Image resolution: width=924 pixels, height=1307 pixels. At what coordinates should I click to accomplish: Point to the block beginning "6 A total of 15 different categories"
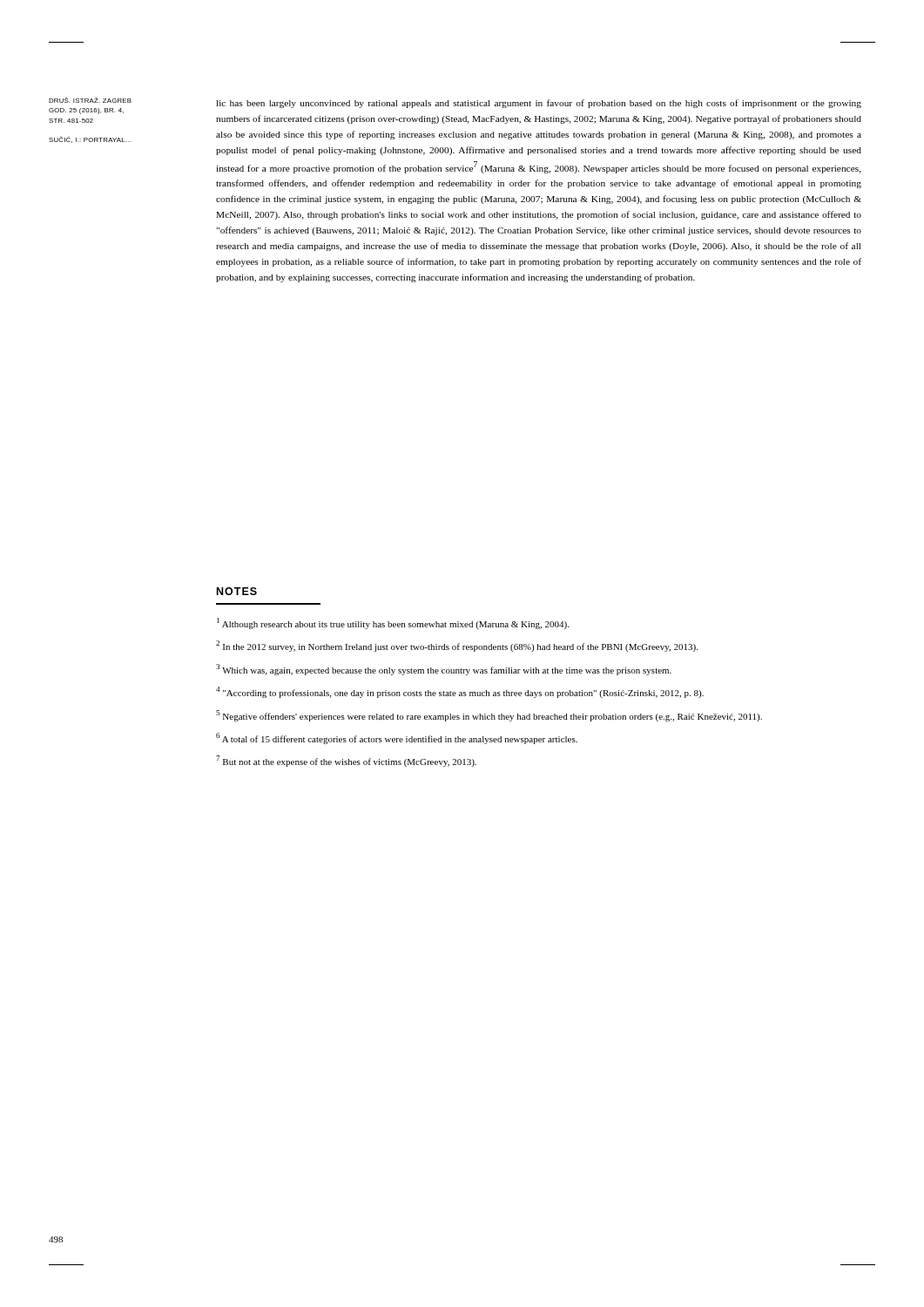[x=397, y=737]
